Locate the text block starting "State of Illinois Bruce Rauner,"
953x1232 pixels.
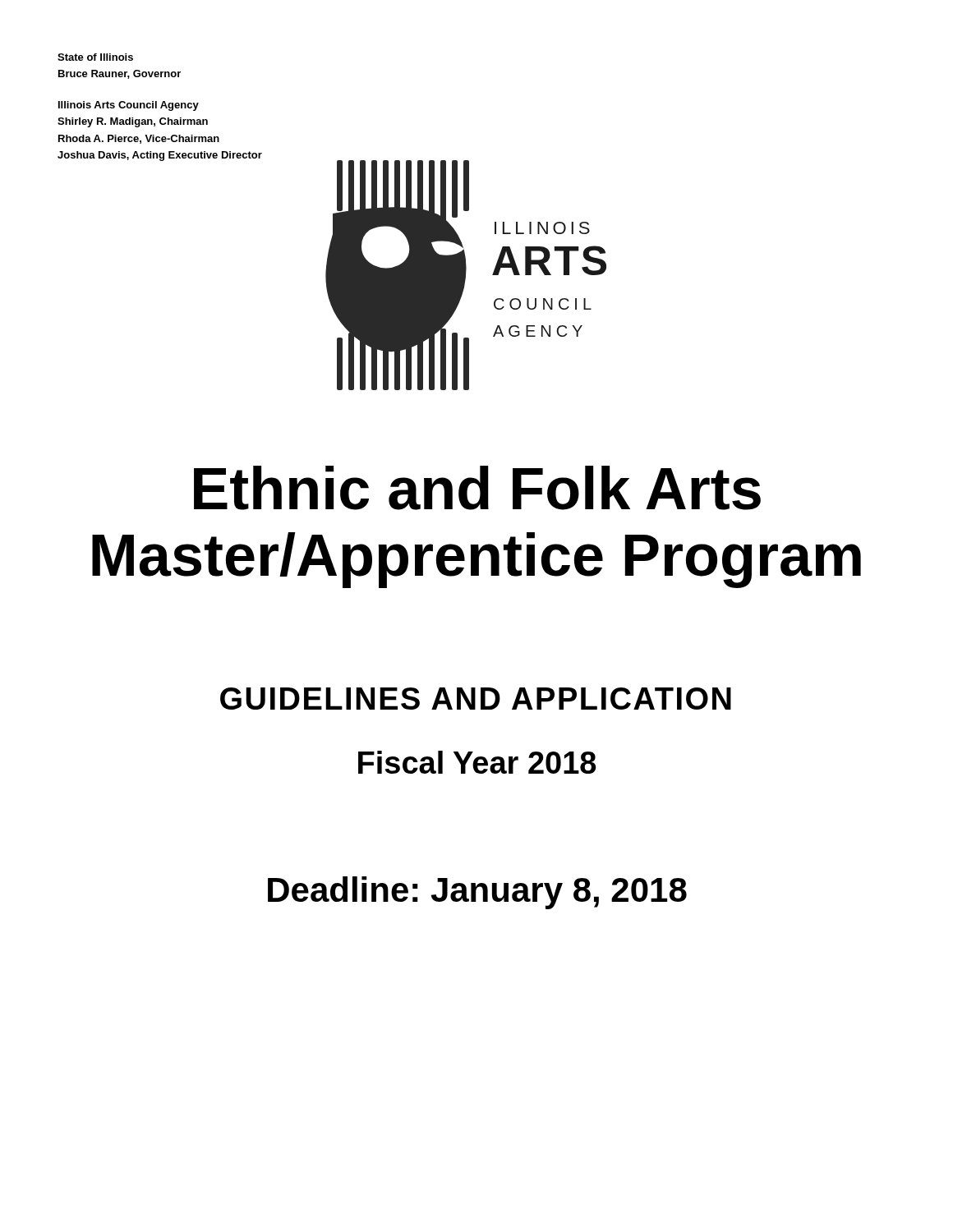160,106
